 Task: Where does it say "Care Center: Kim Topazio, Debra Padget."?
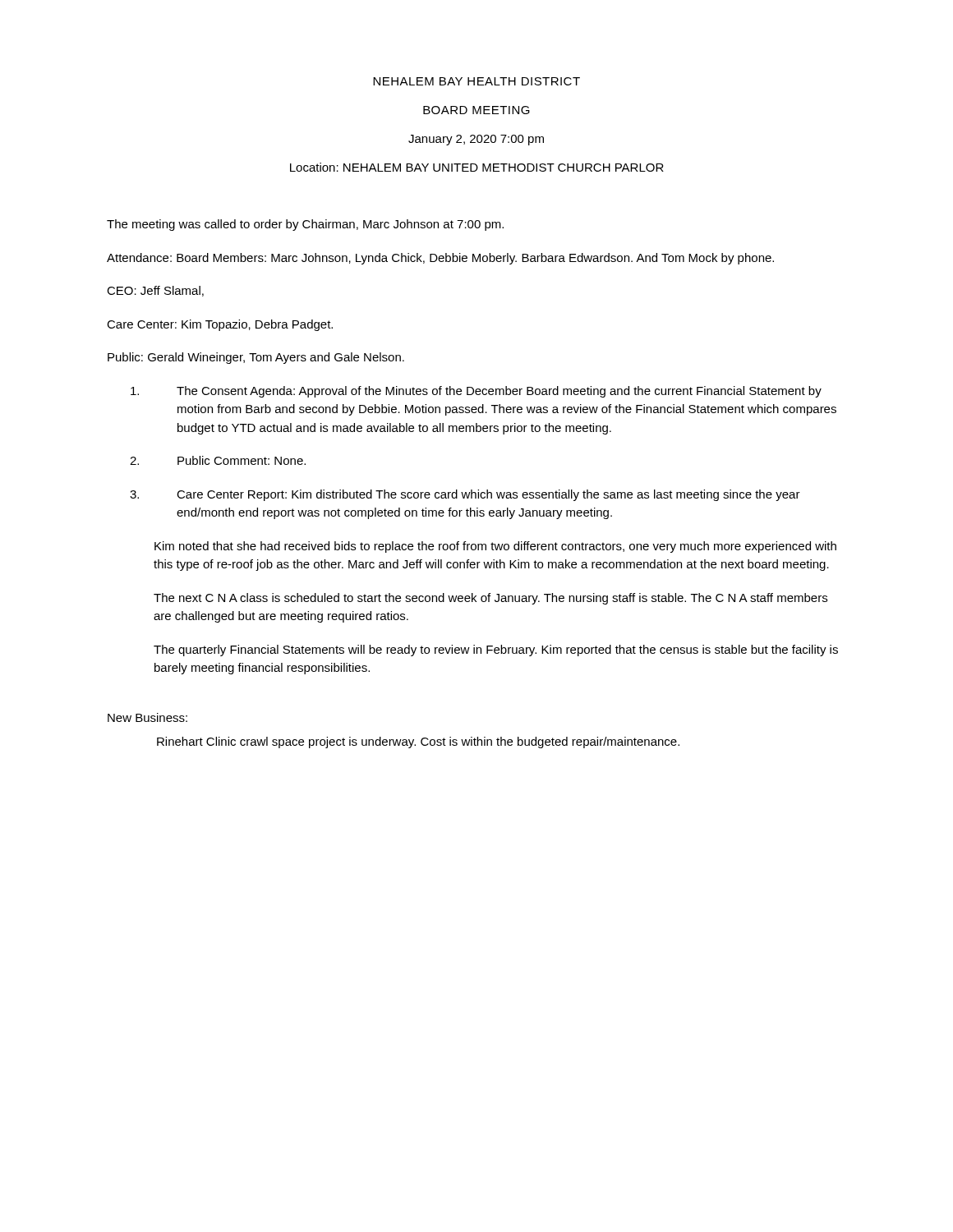point(220,324)
